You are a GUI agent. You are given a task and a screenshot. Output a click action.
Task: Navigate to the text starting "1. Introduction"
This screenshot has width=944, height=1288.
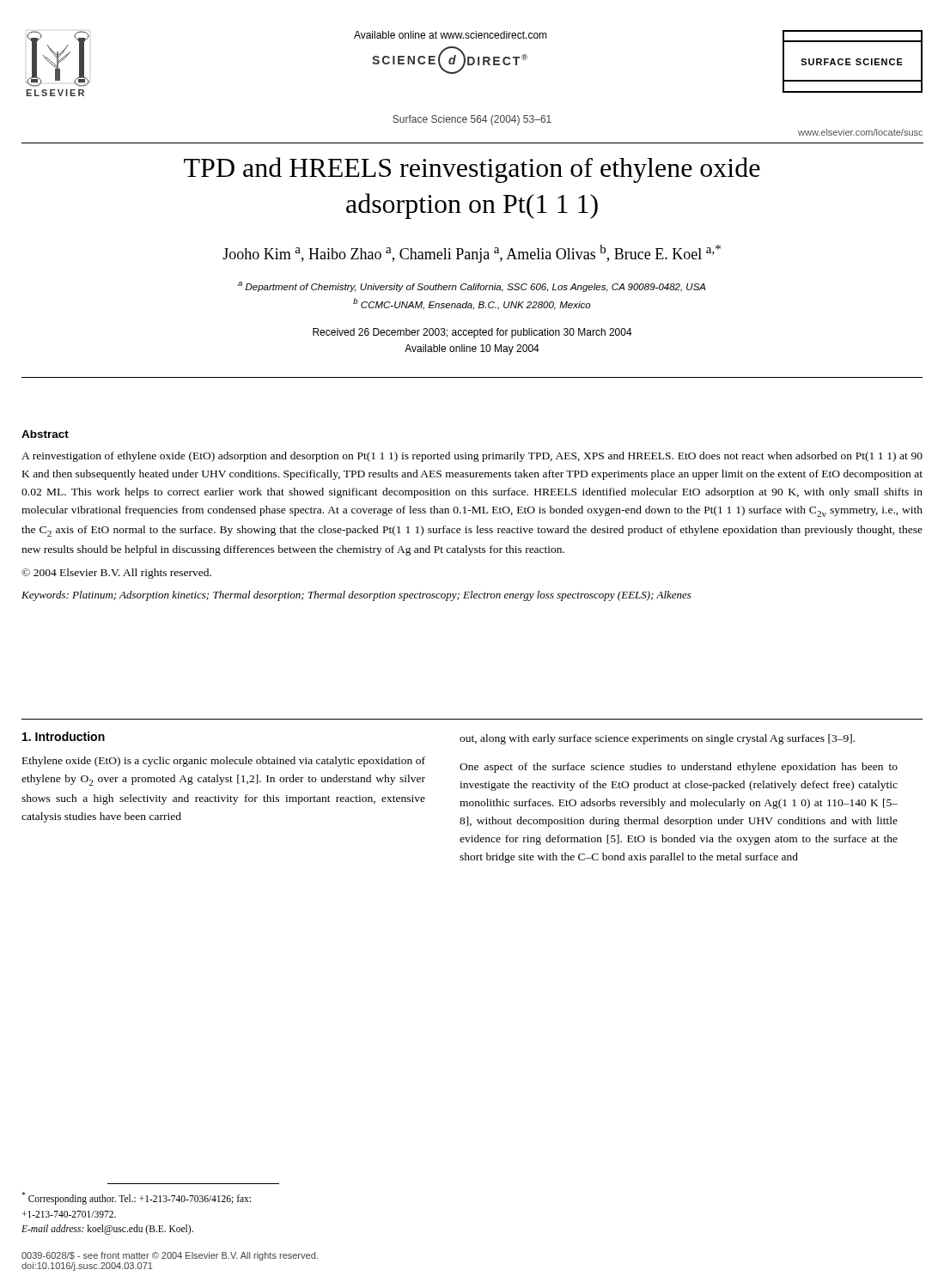63,737
